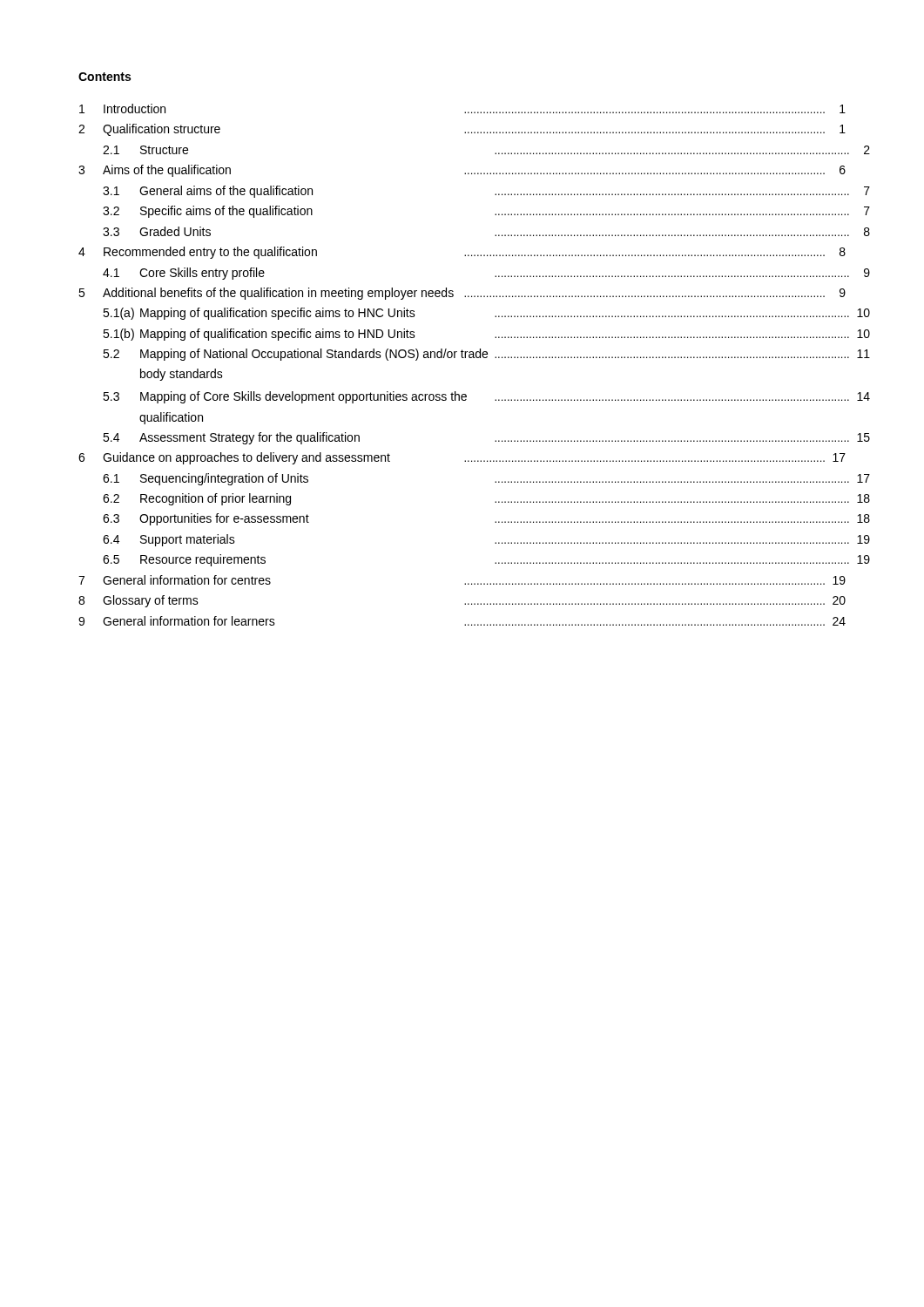This screenshot has width=924, height=1307.
Task: Click on the text starting "4 Recommended entry to the qualification 8"
Action: click(462, 253)
